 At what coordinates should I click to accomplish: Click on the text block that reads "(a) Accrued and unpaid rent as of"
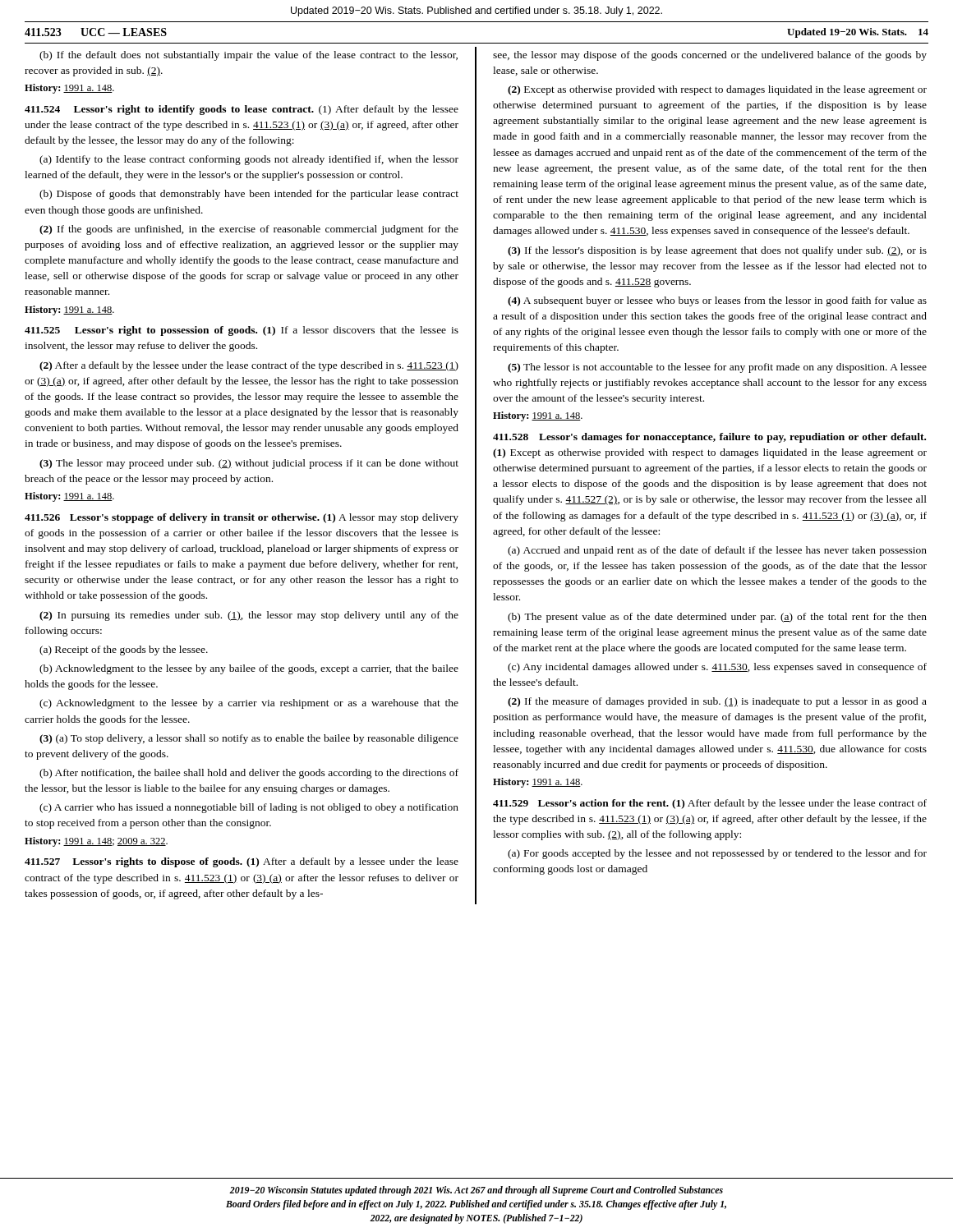710,666
